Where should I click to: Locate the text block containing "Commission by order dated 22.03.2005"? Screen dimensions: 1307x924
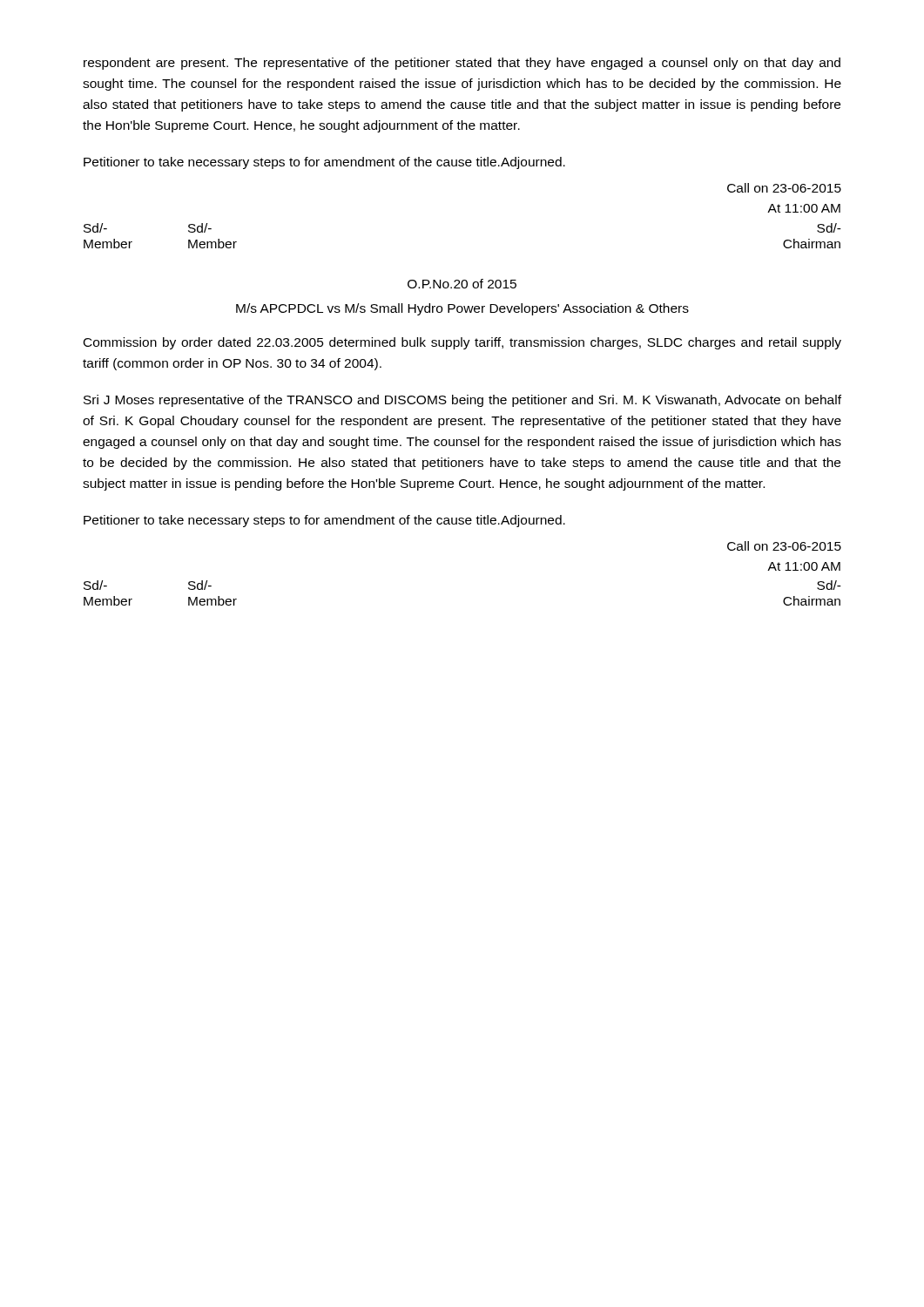[x=462, y=352]
